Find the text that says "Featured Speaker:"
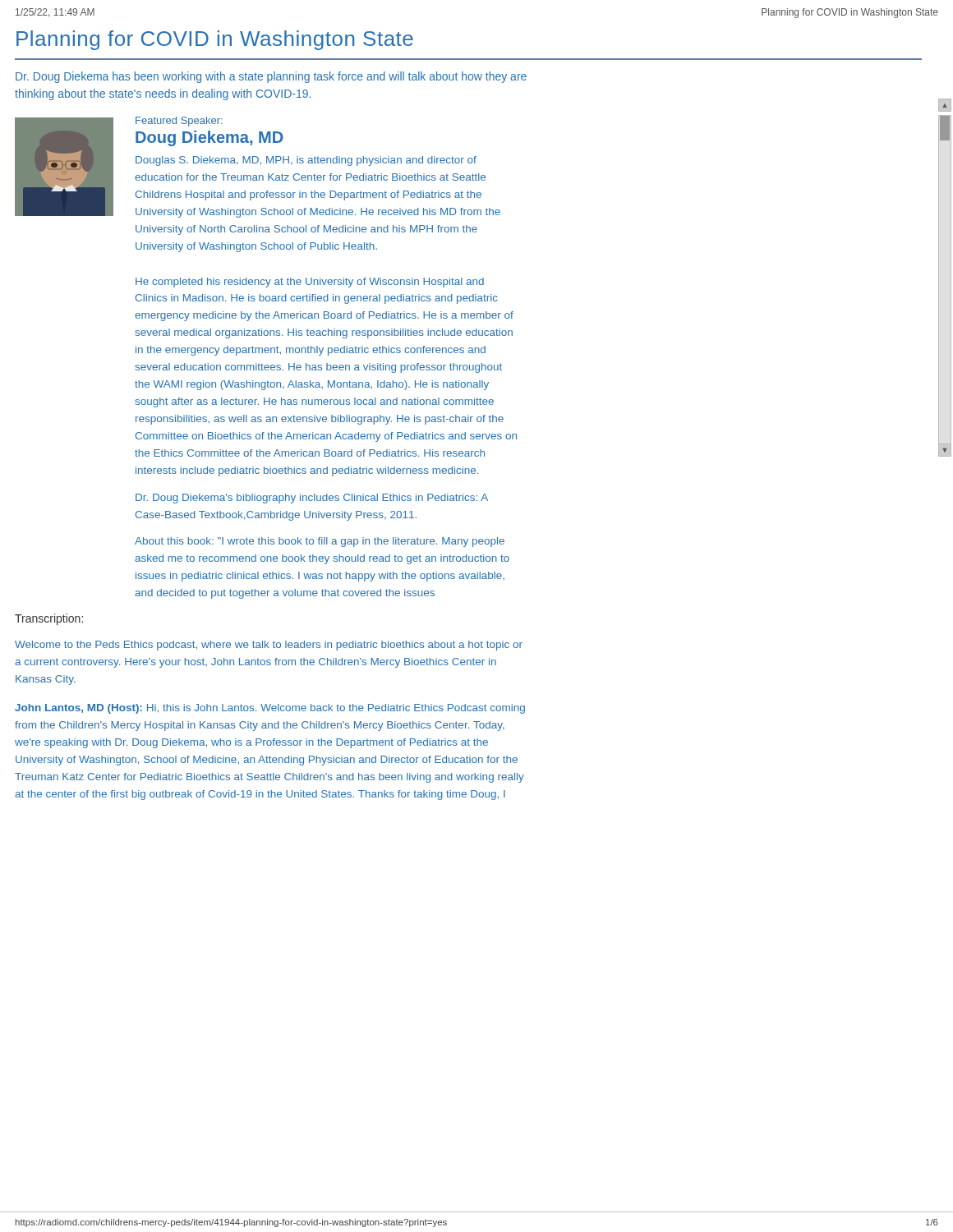The image size is (953, 1232). 179,120
